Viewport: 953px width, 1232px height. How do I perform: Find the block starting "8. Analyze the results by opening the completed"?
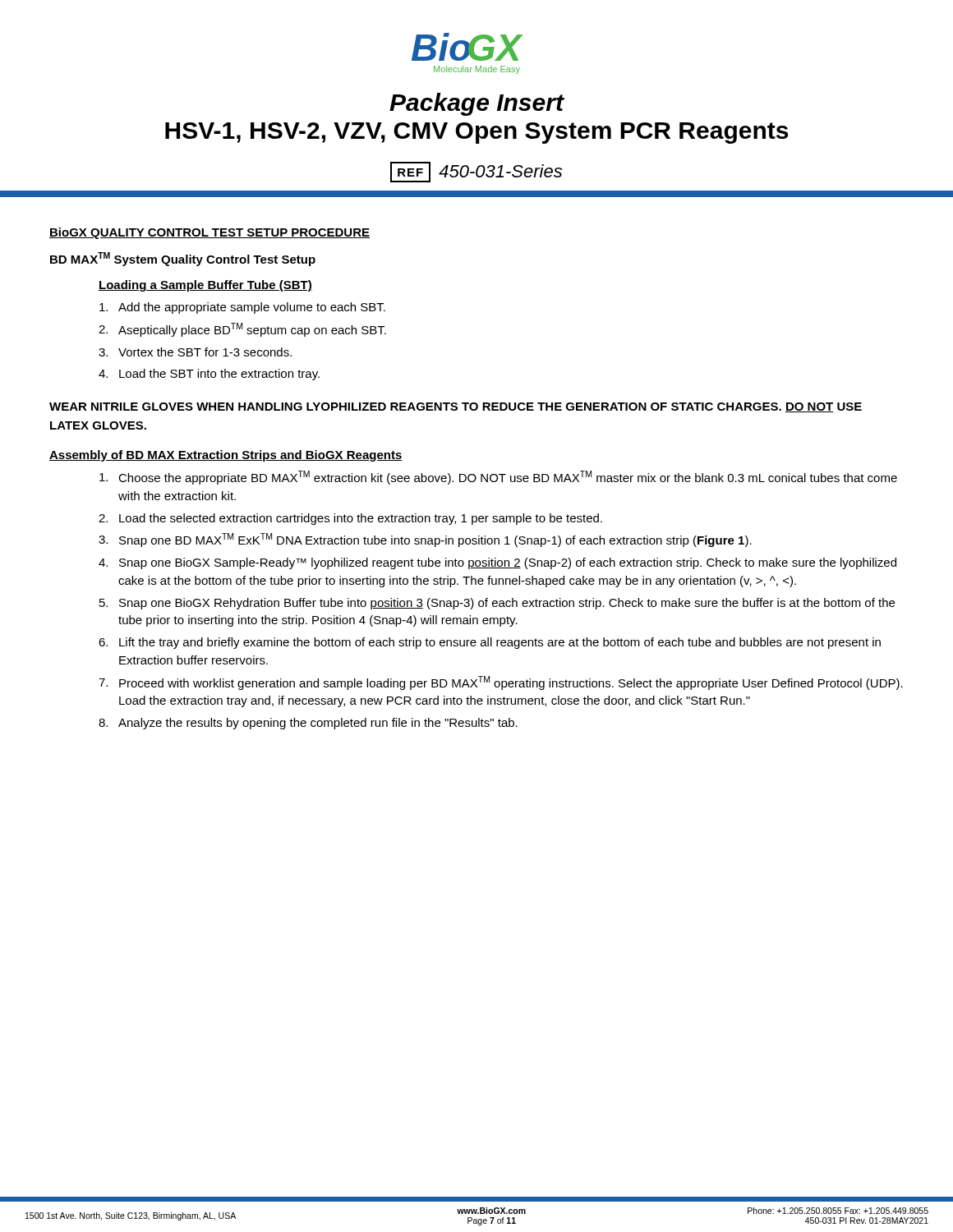(x=308, y=723)
